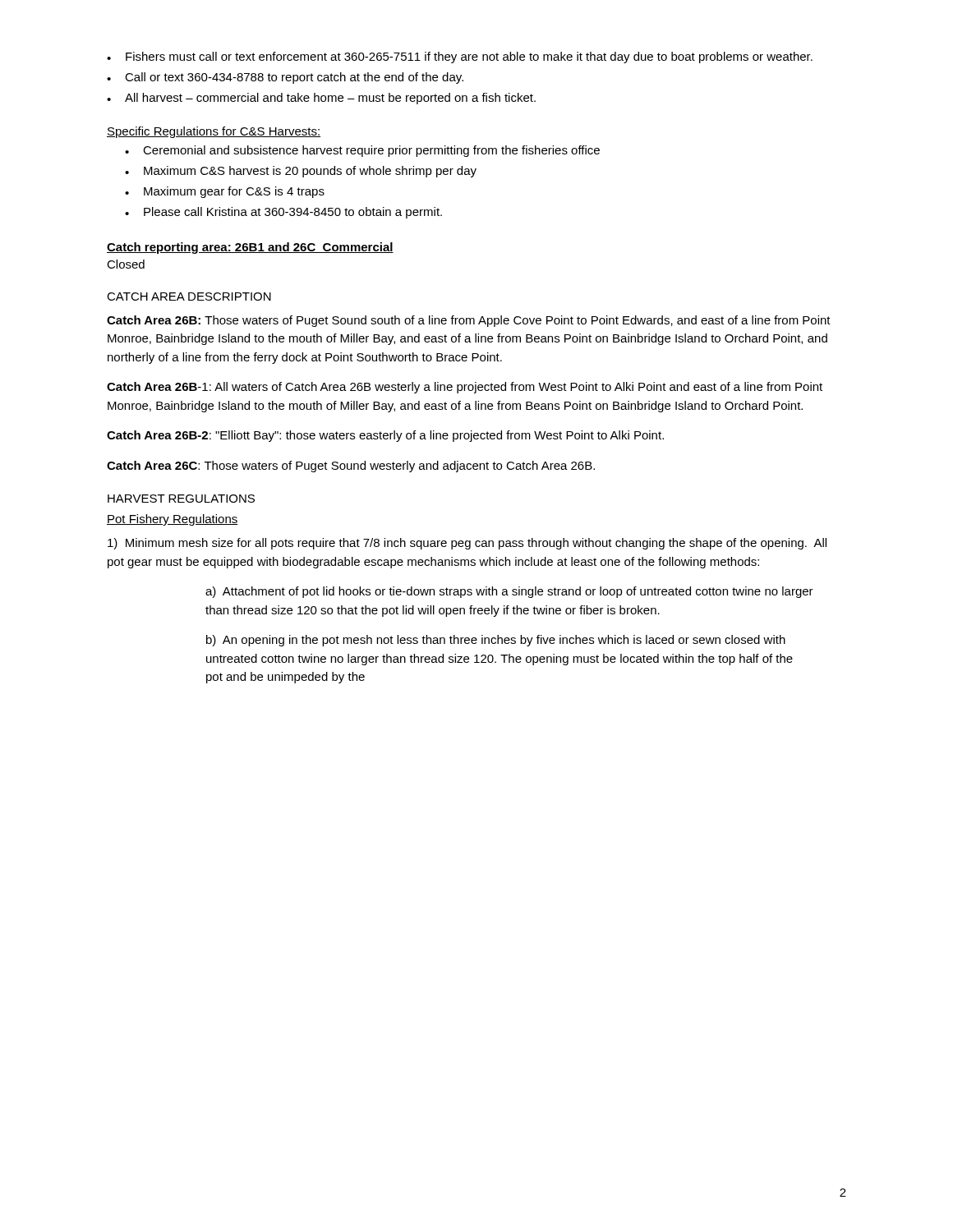Screen dimensions: 1232x953
Task: Point to the text block starting "Catch Area 26B-1: All"
Action: tap(465, 396)
